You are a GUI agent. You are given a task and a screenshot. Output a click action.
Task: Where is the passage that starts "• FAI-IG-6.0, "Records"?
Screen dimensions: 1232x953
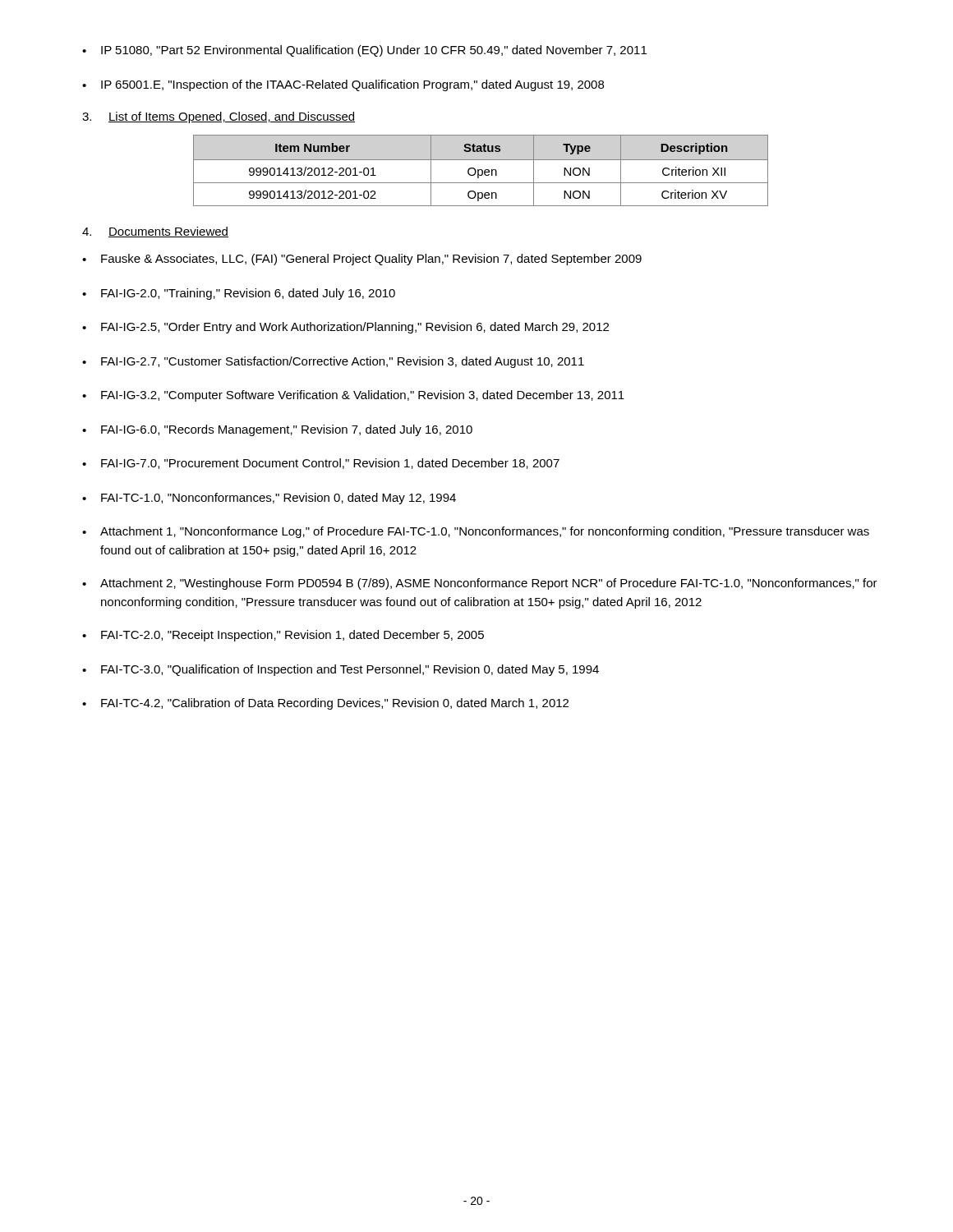(x=481, y=430)
